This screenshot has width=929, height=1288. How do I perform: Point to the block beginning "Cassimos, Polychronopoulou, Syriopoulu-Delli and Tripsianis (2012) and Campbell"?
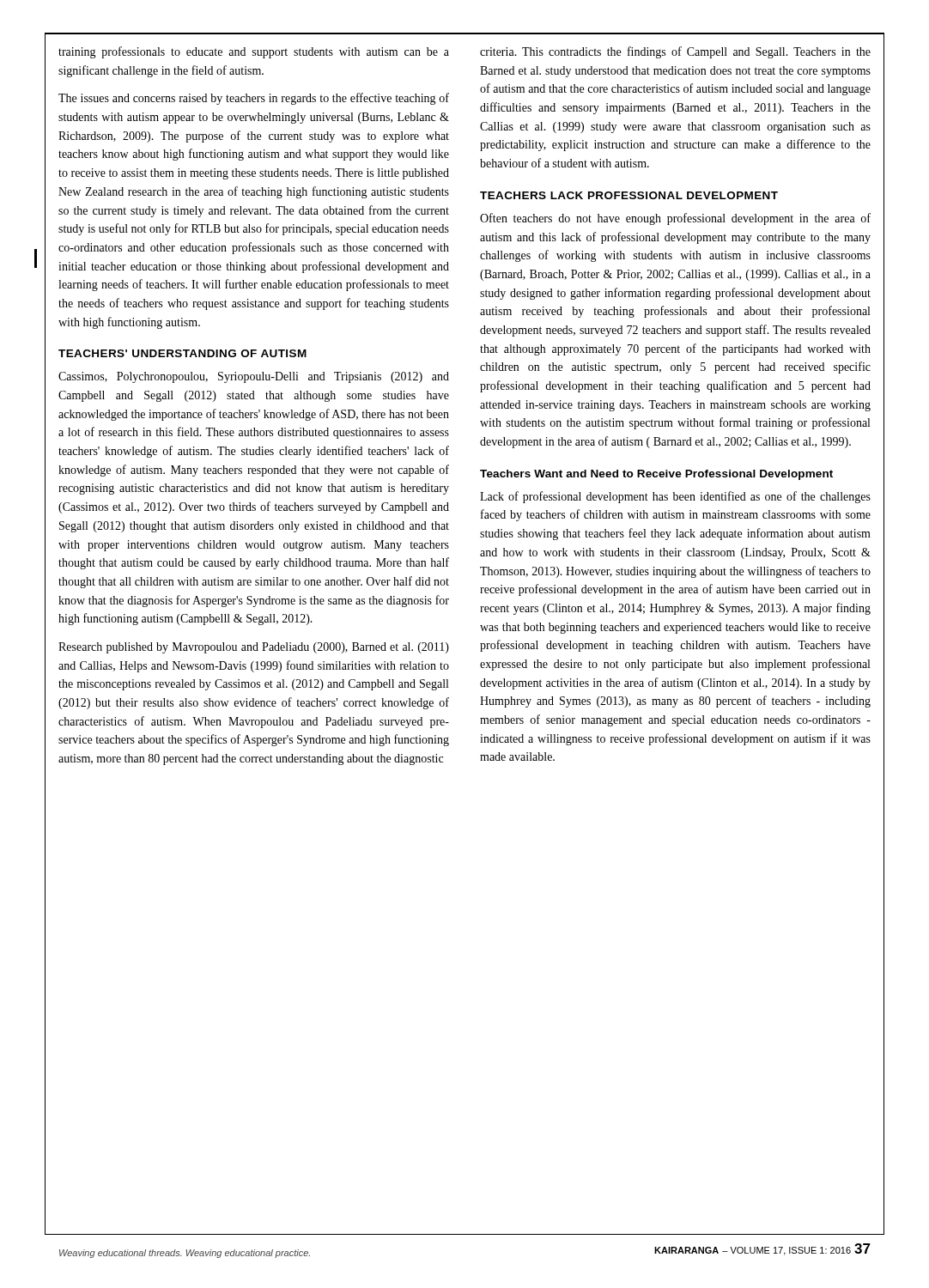(254, 498)
